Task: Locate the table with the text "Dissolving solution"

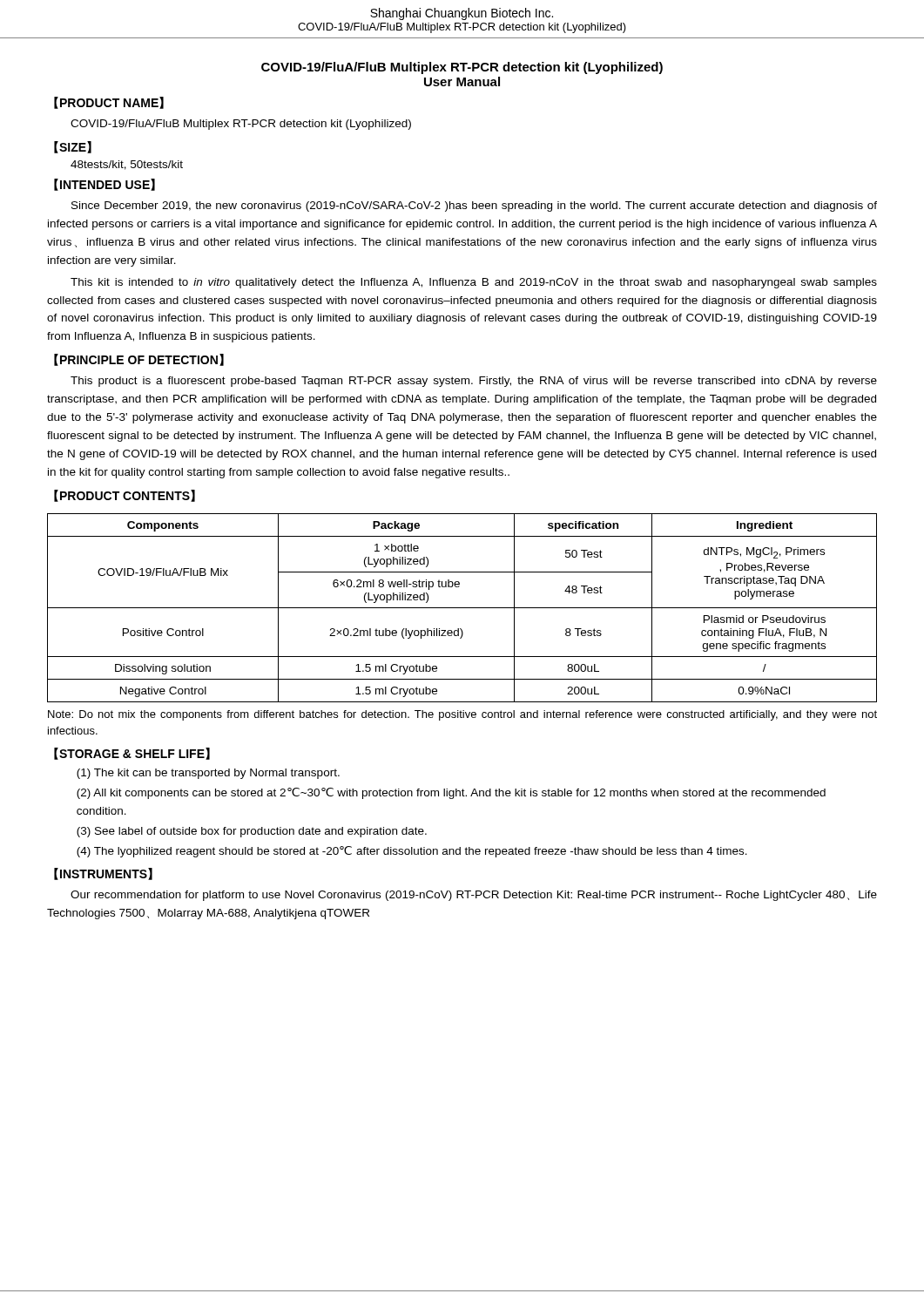Action: [x=462, y=608]
